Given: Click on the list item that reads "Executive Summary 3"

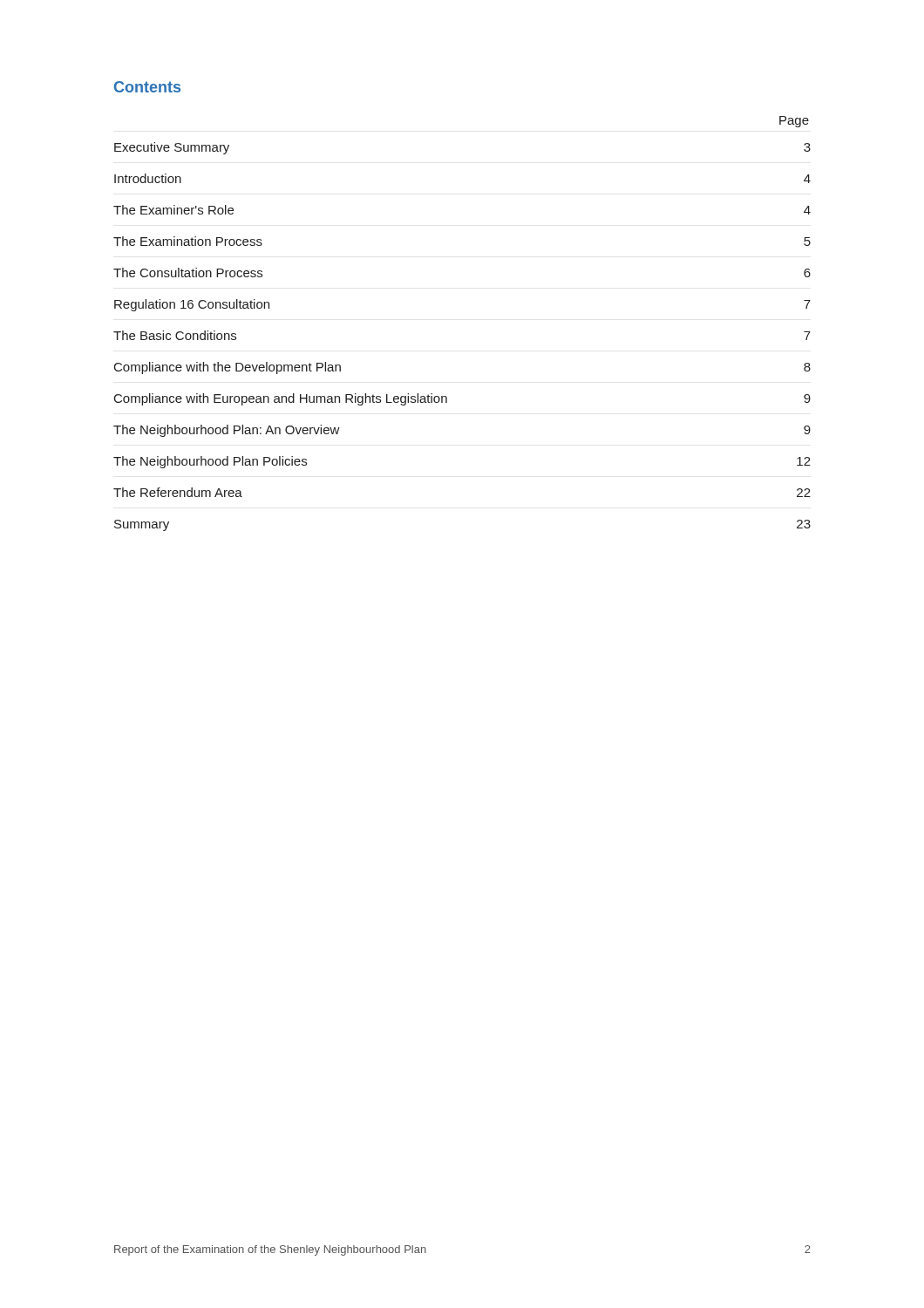Looking at the screenshot, I should coord(178,148).
